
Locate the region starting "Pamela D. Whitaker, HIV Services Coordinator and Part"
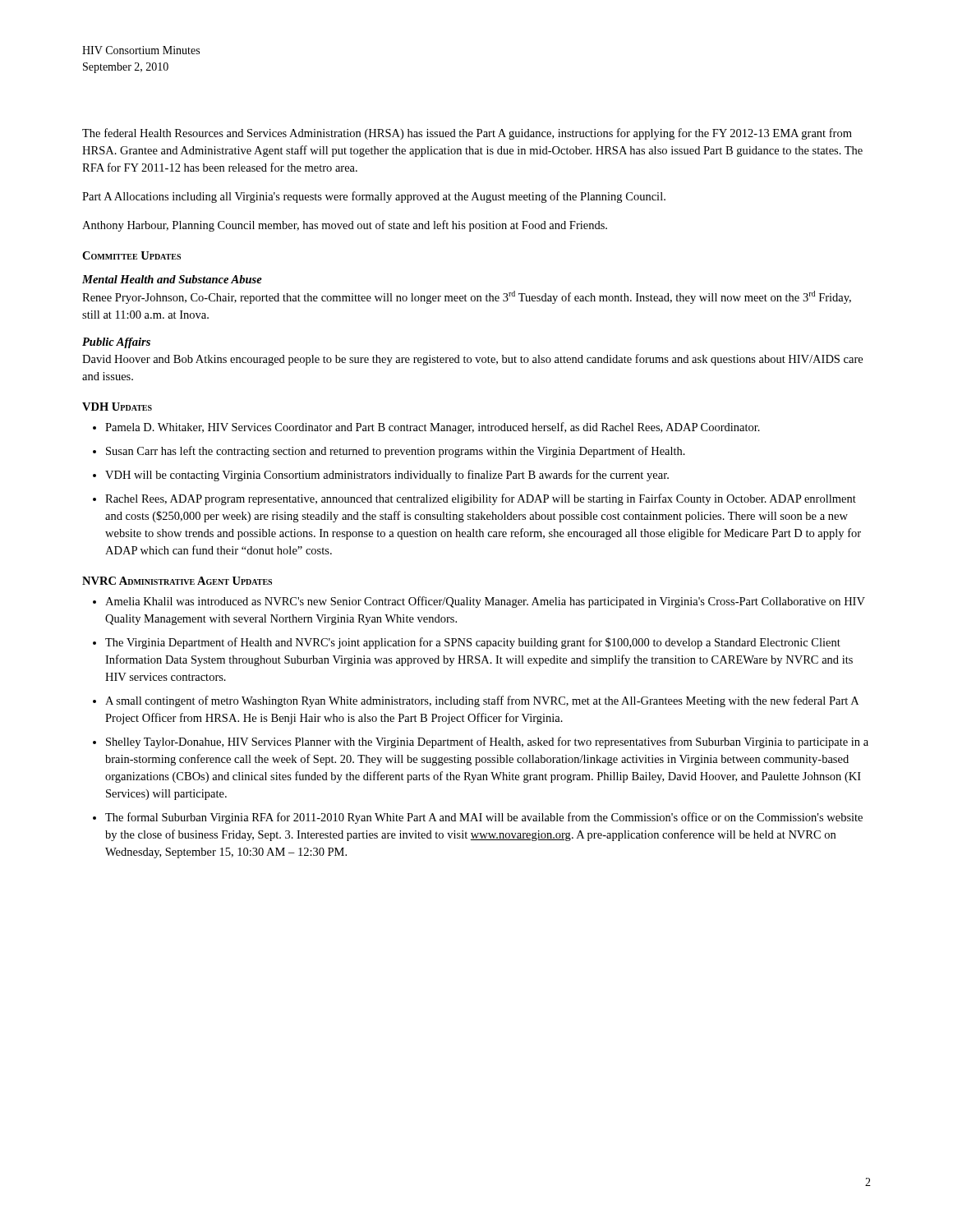click(433, 427)
